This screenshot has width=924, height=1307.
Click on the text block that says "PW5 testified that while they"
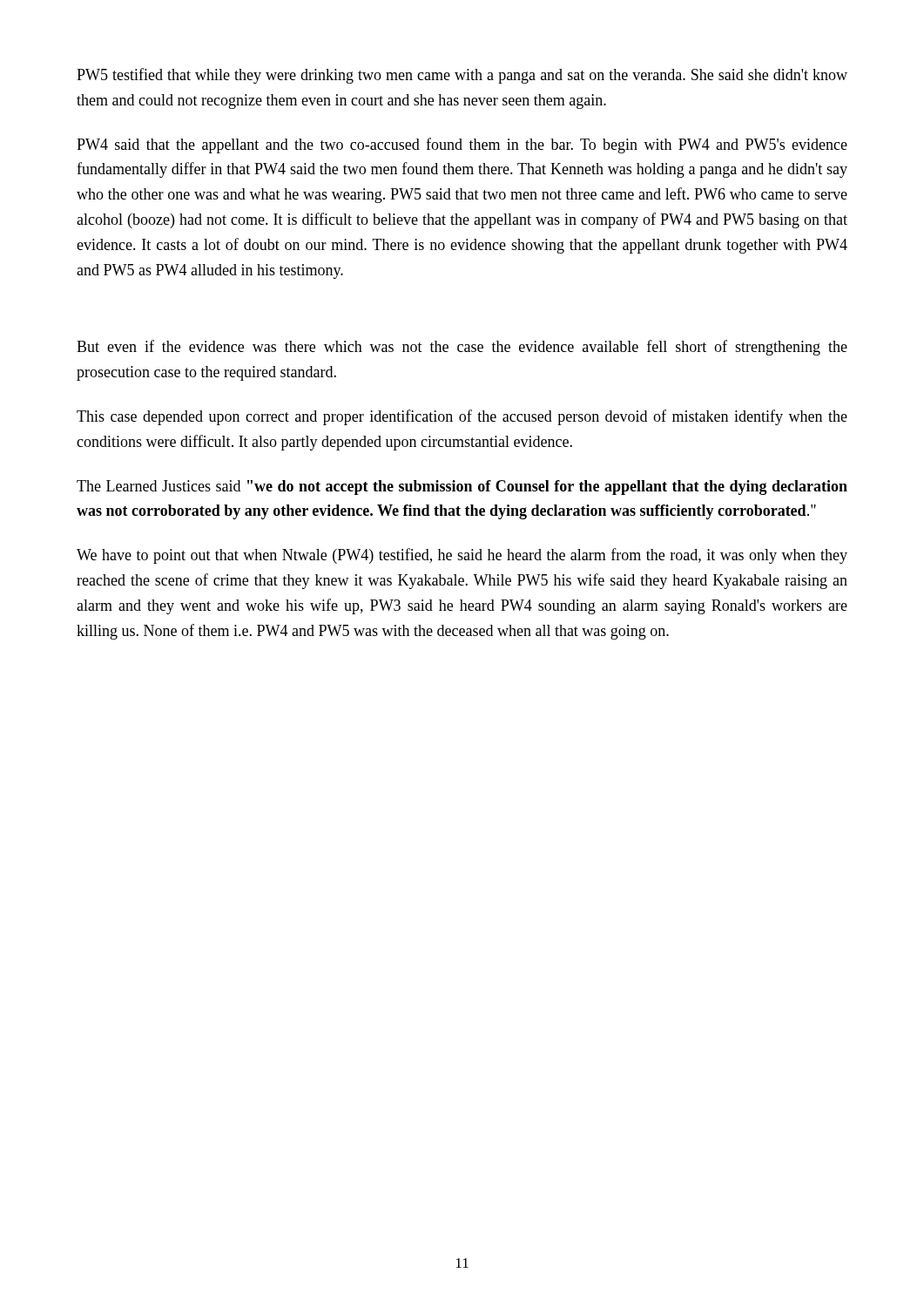462,88
